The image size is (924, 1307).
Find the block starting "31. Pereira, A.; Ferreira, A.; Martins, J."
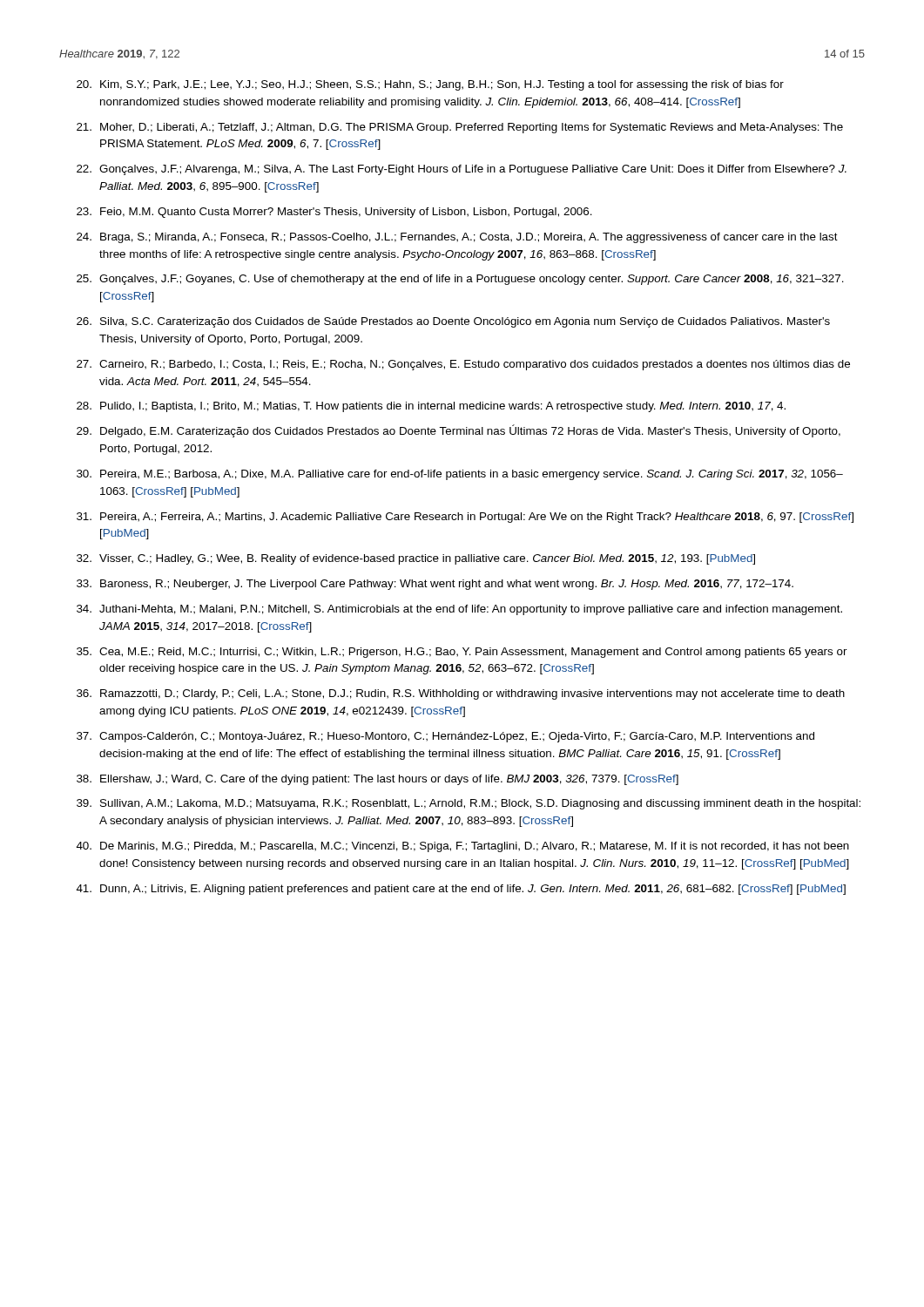(x=462, y=525)
